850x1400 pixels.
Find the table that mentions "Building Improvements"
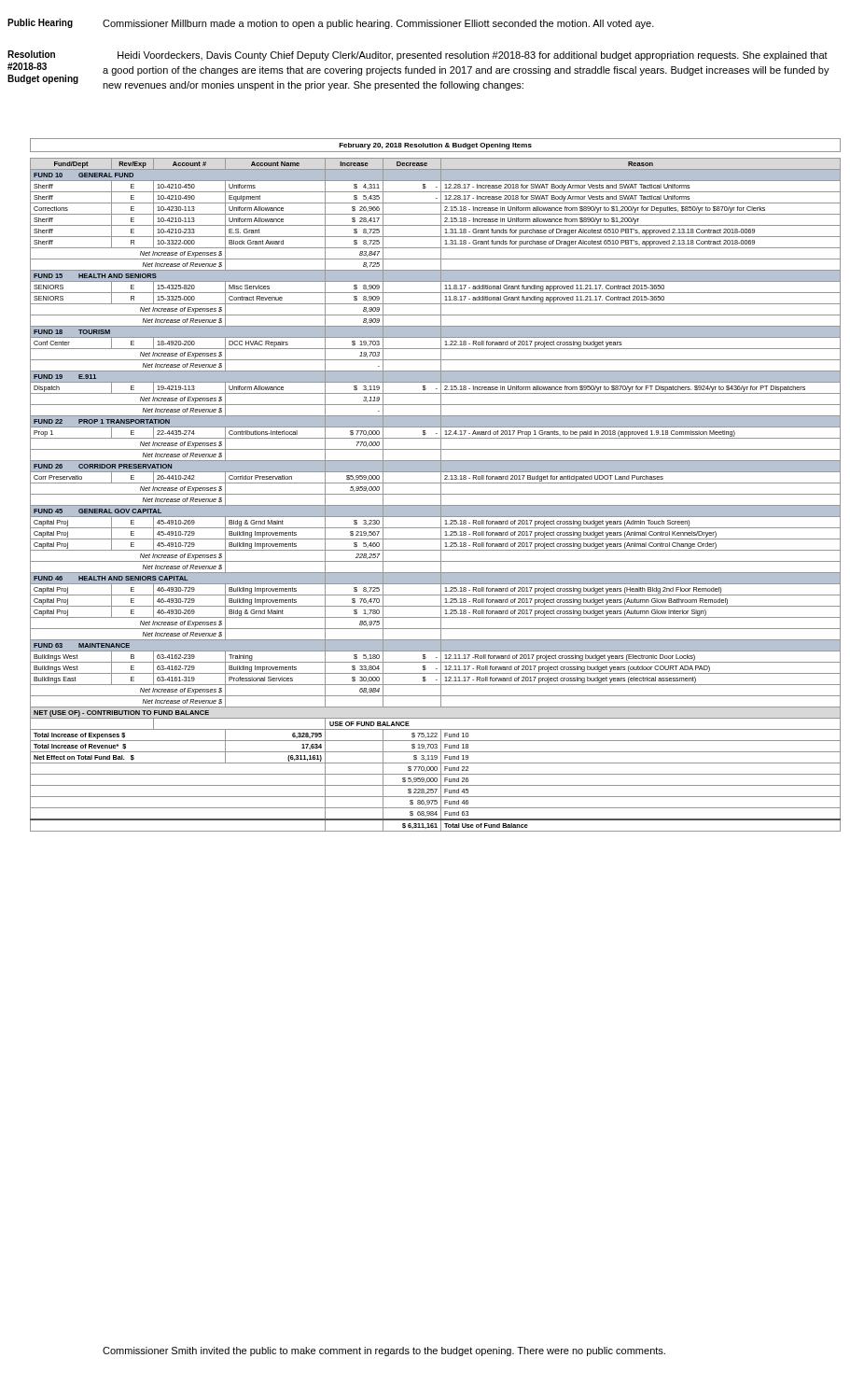click(435, 732)
